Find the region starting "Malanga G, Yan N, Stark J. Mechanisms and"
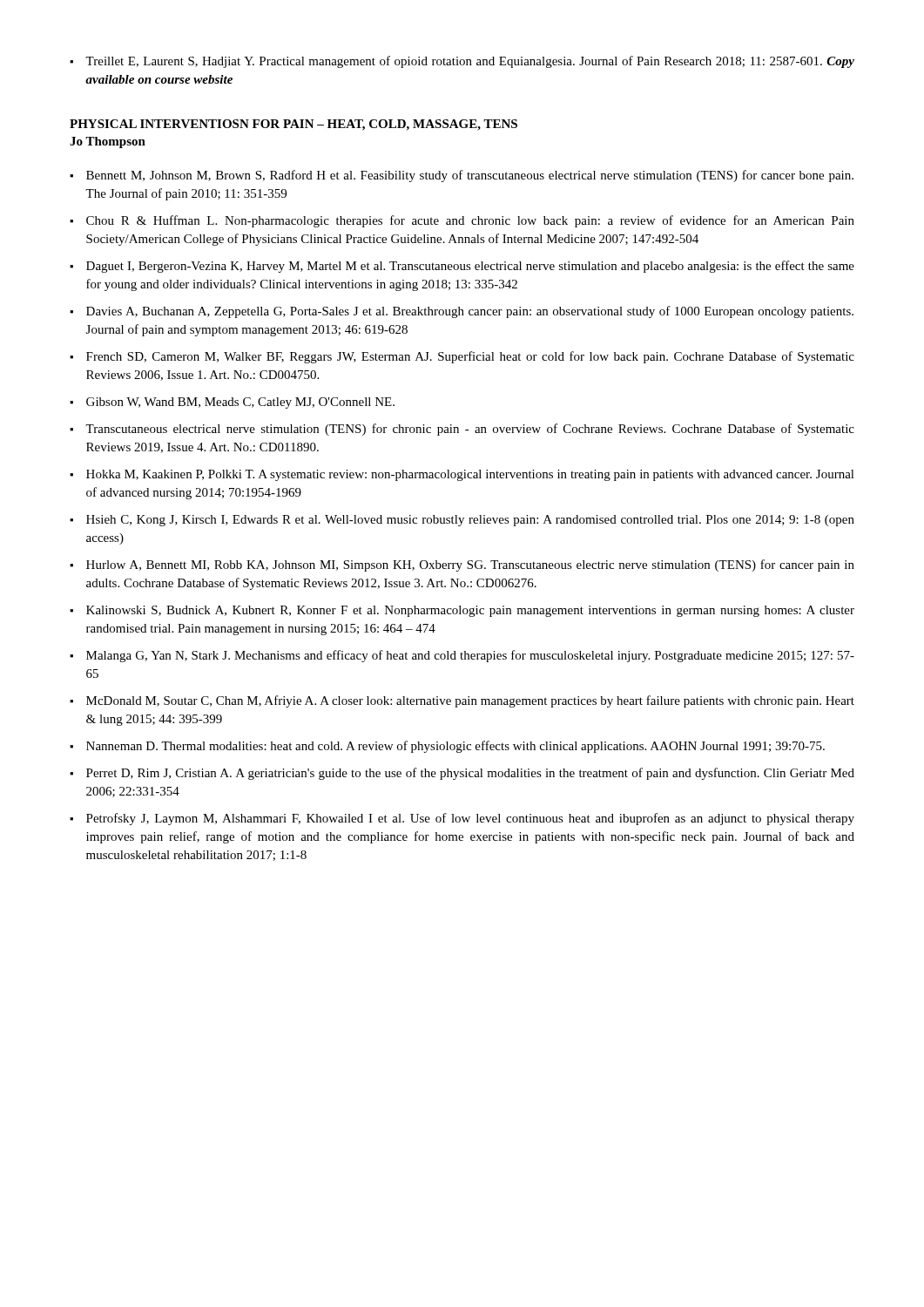Screen dimensions: 1307x924 coord(470,664)
